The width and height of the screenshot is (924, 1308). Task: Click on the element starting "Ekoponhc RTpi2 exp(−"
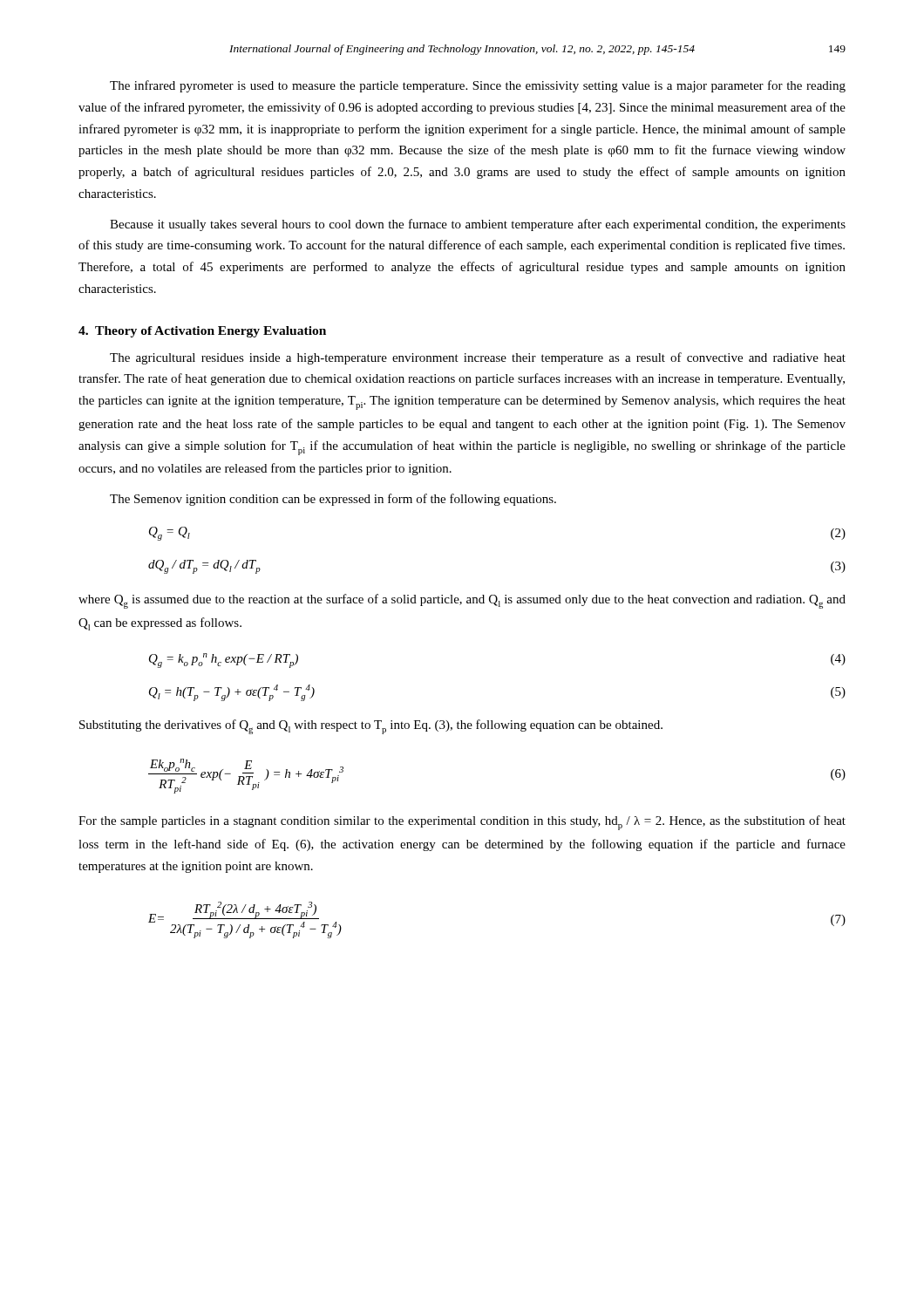(x=248, y=777)
